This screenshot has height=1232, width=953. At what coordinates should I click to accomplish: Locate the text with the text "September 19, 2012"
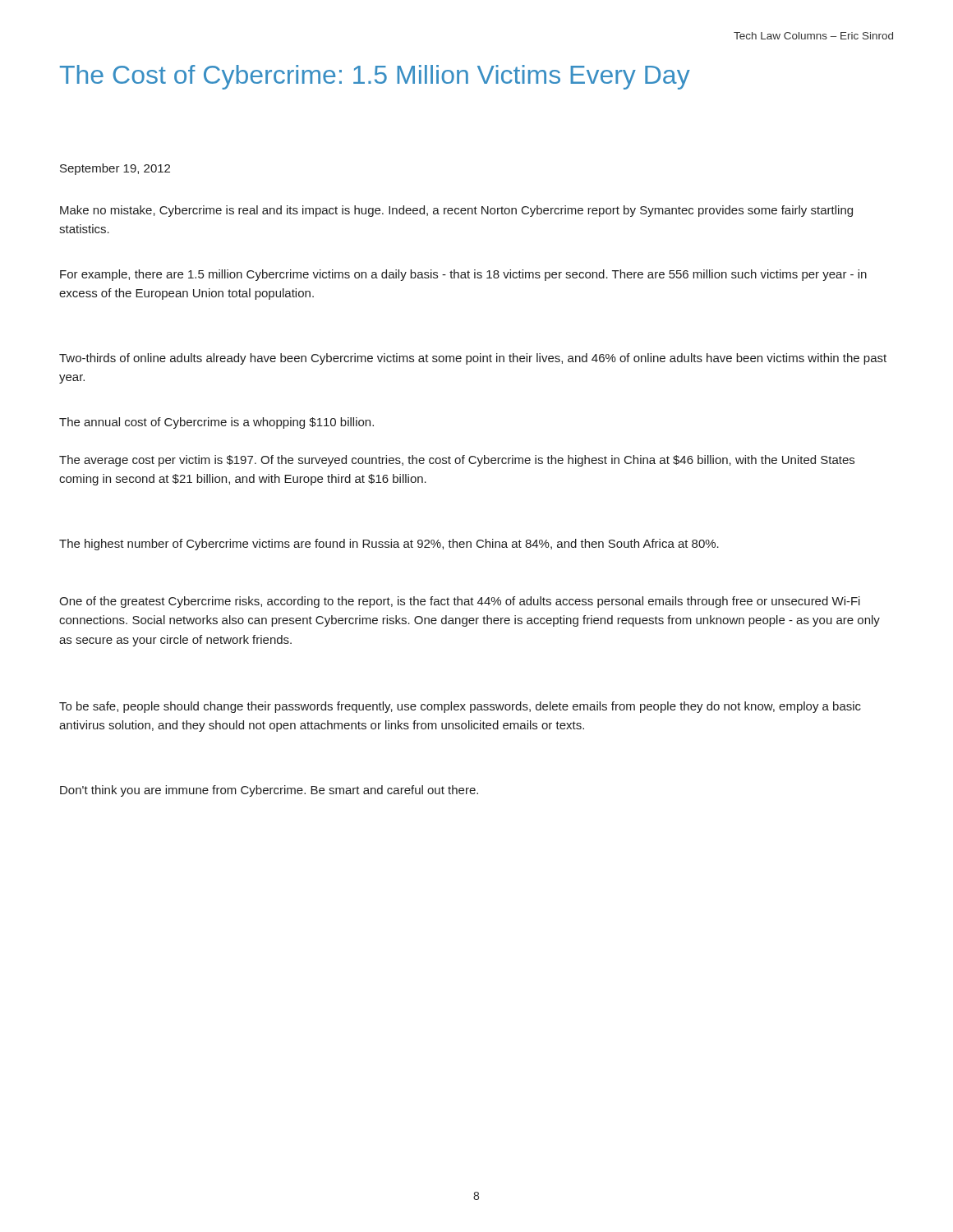pos(115,168)
